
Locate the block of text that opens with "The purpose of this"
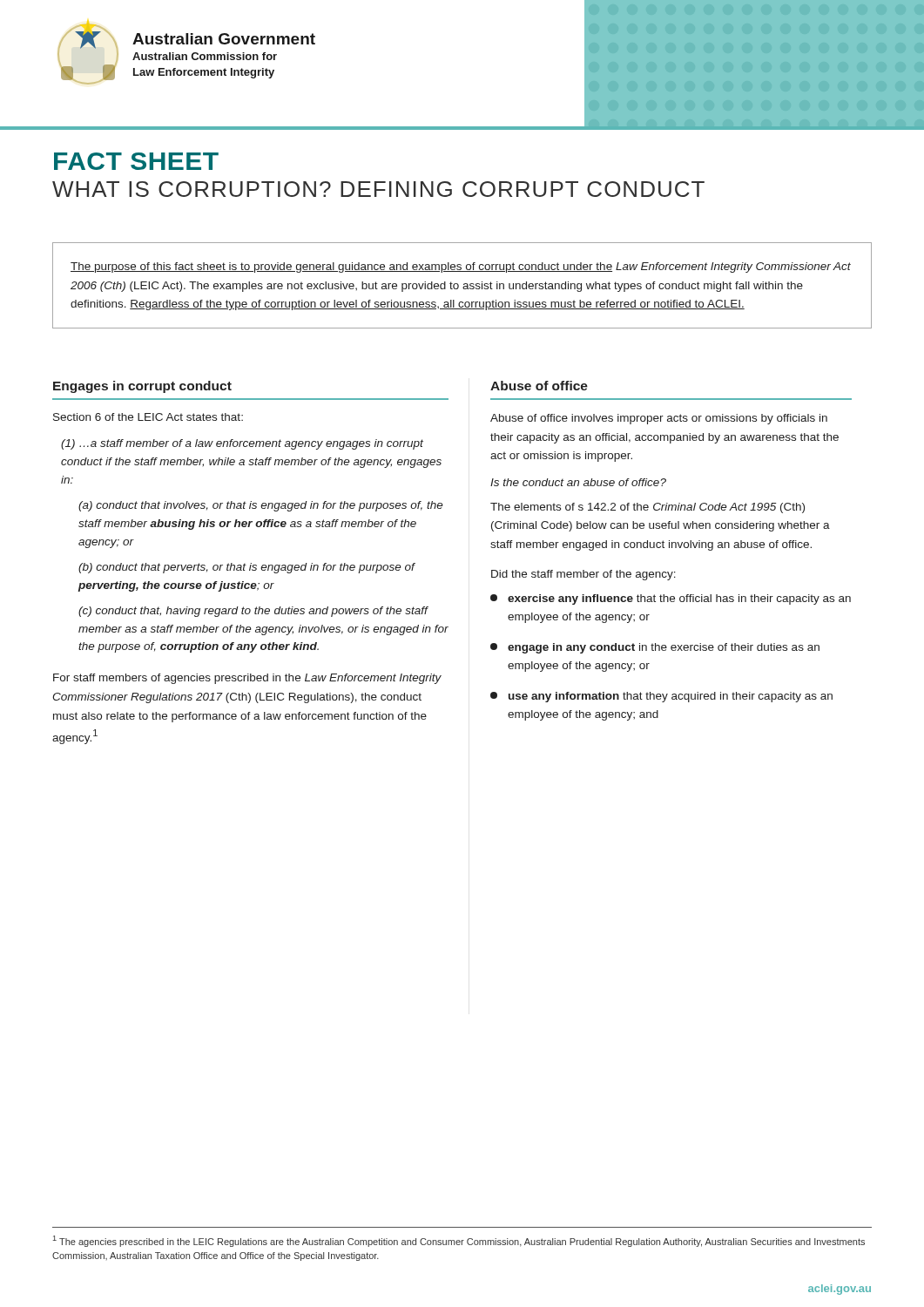[460, 285]
